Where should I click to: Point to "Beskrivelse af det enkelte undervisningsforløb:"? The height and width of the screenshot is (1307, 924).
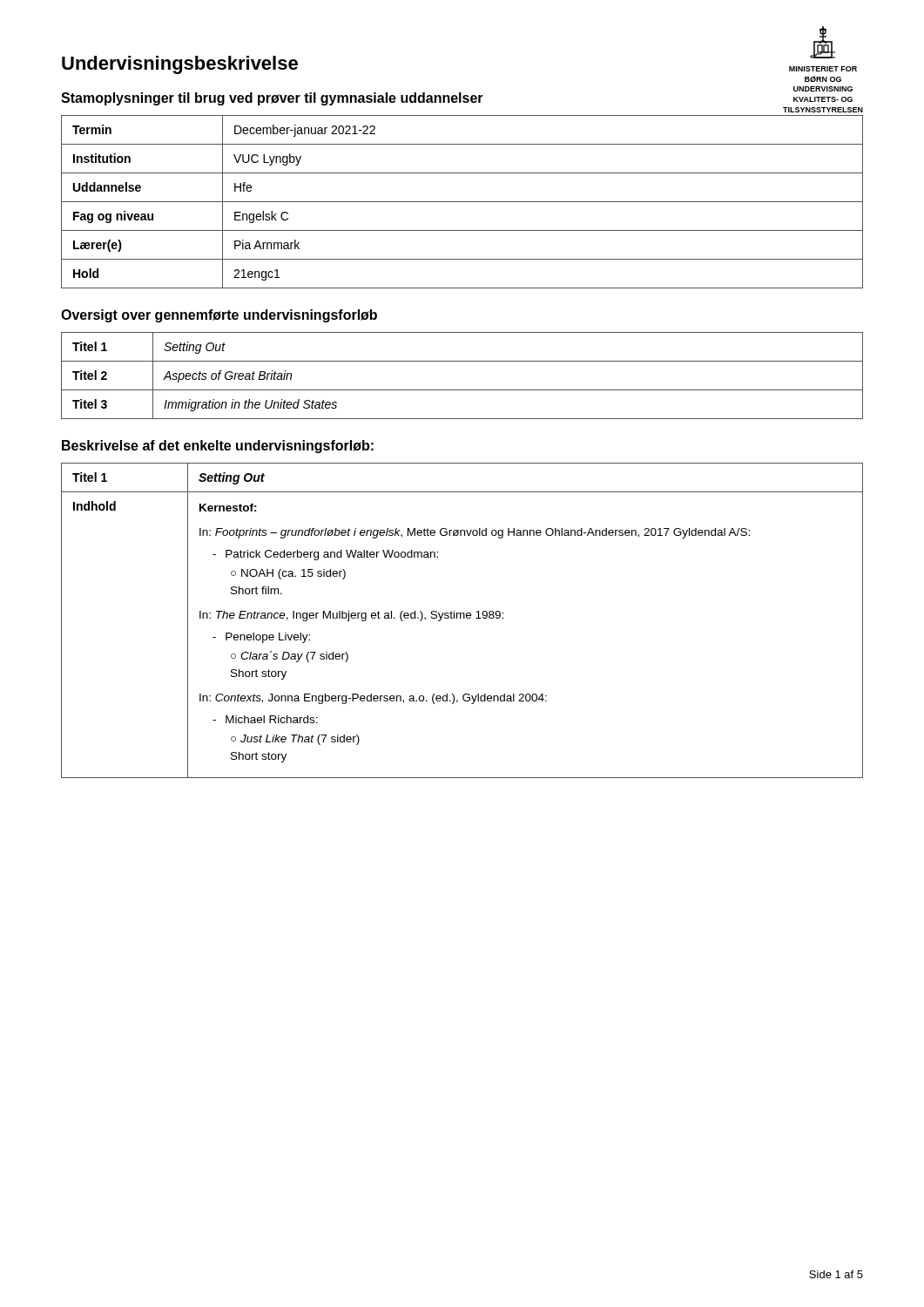click(218, 447)
